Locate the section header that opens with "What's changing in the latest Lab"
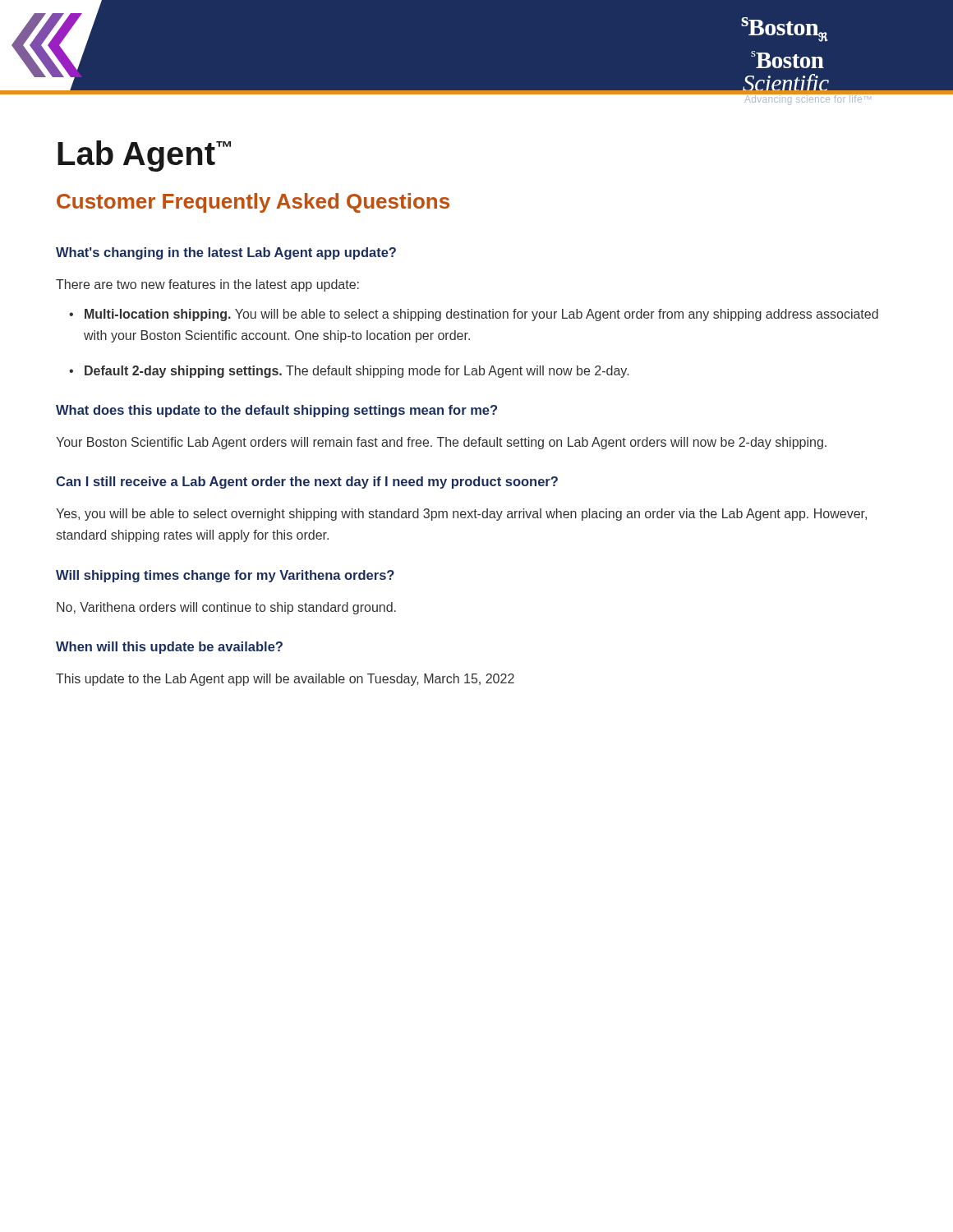953x1232 pixels. pyautogui.click(x=226, y=252)
